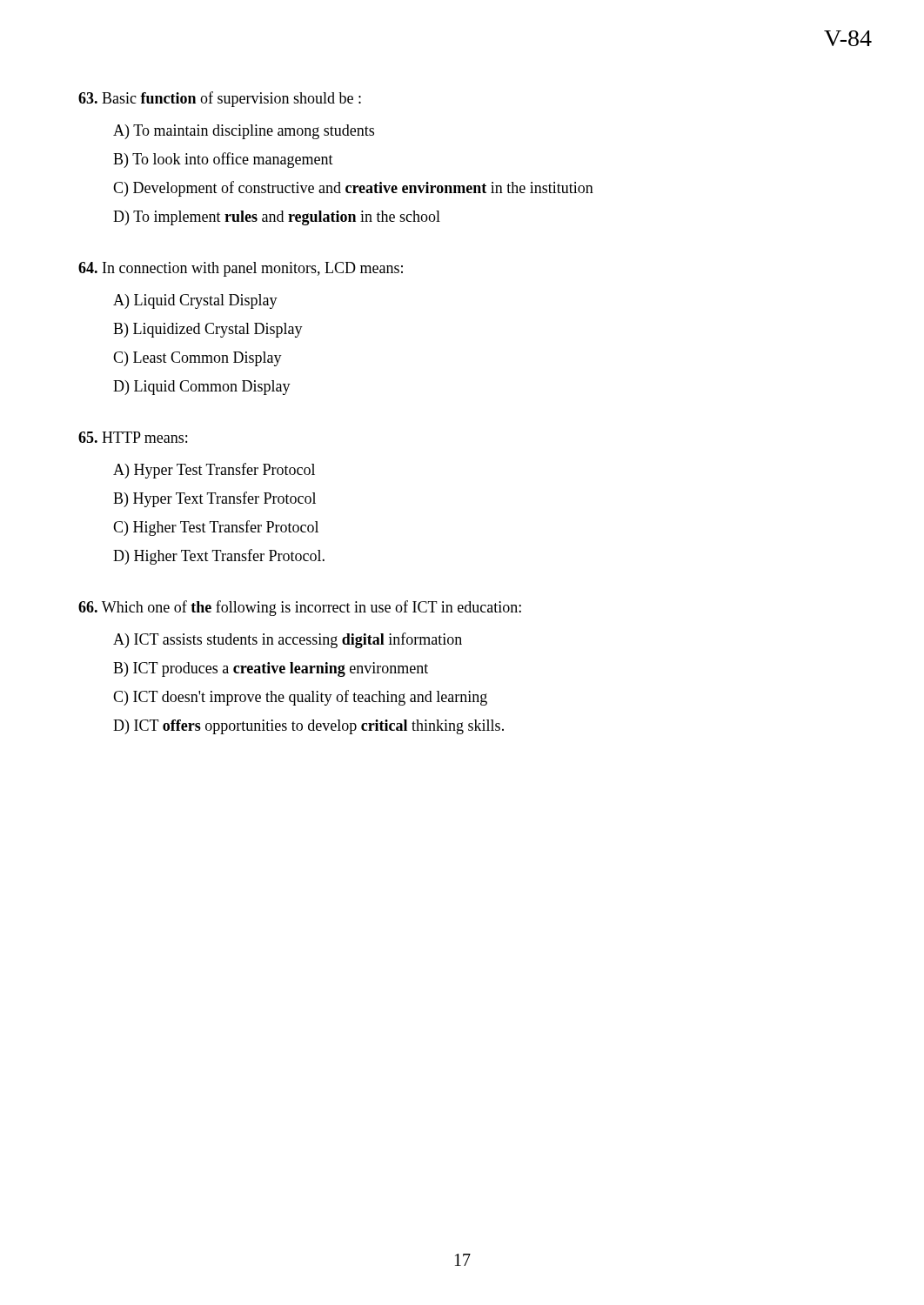Navigate to the region starting "C) Development of"
Screen dimensions: 1305x924
click(x=353, y=188)
